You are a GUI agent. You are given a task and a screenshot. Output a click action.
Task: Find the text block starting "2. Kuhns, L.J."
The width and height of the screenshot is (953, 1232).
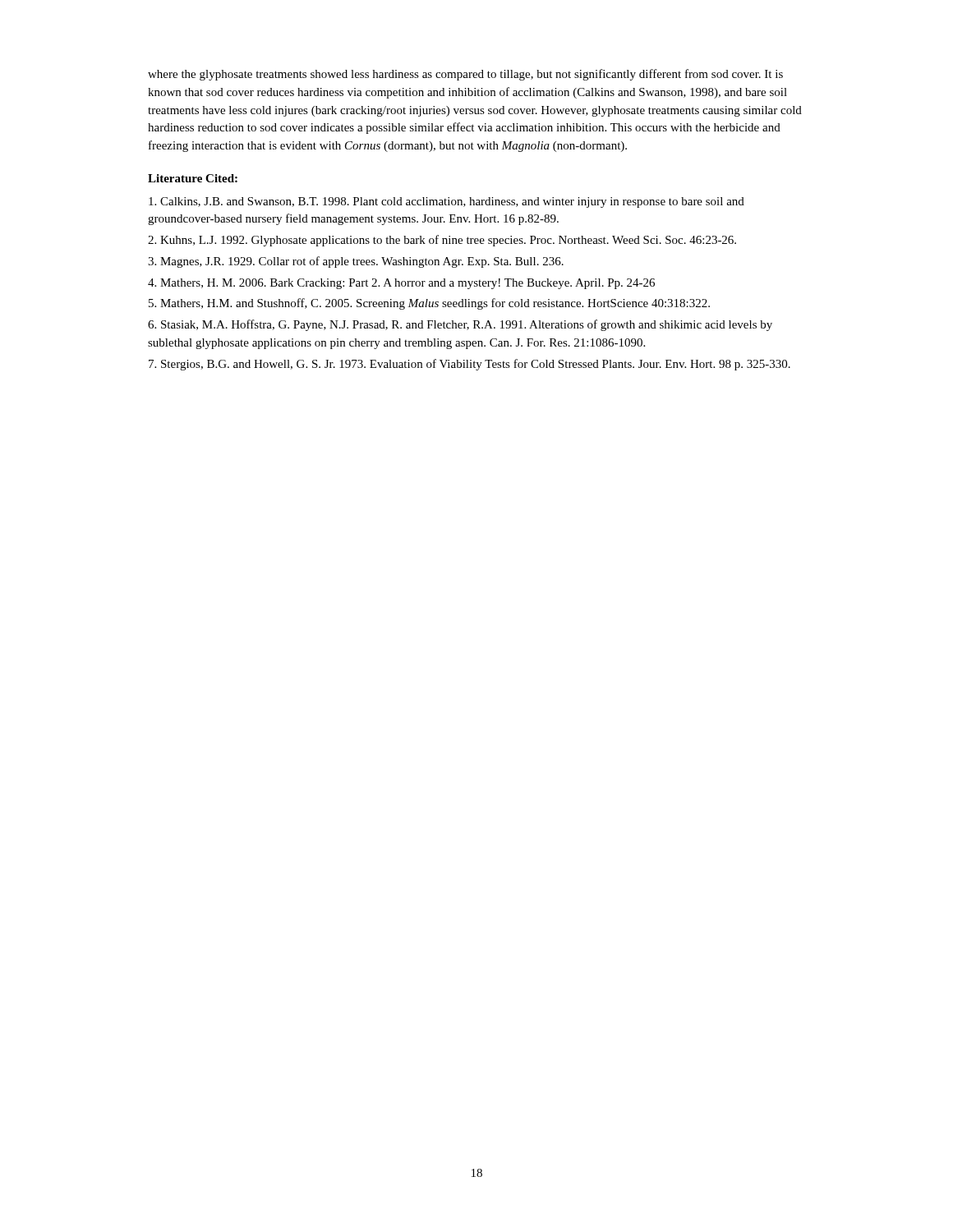point(442,240)
